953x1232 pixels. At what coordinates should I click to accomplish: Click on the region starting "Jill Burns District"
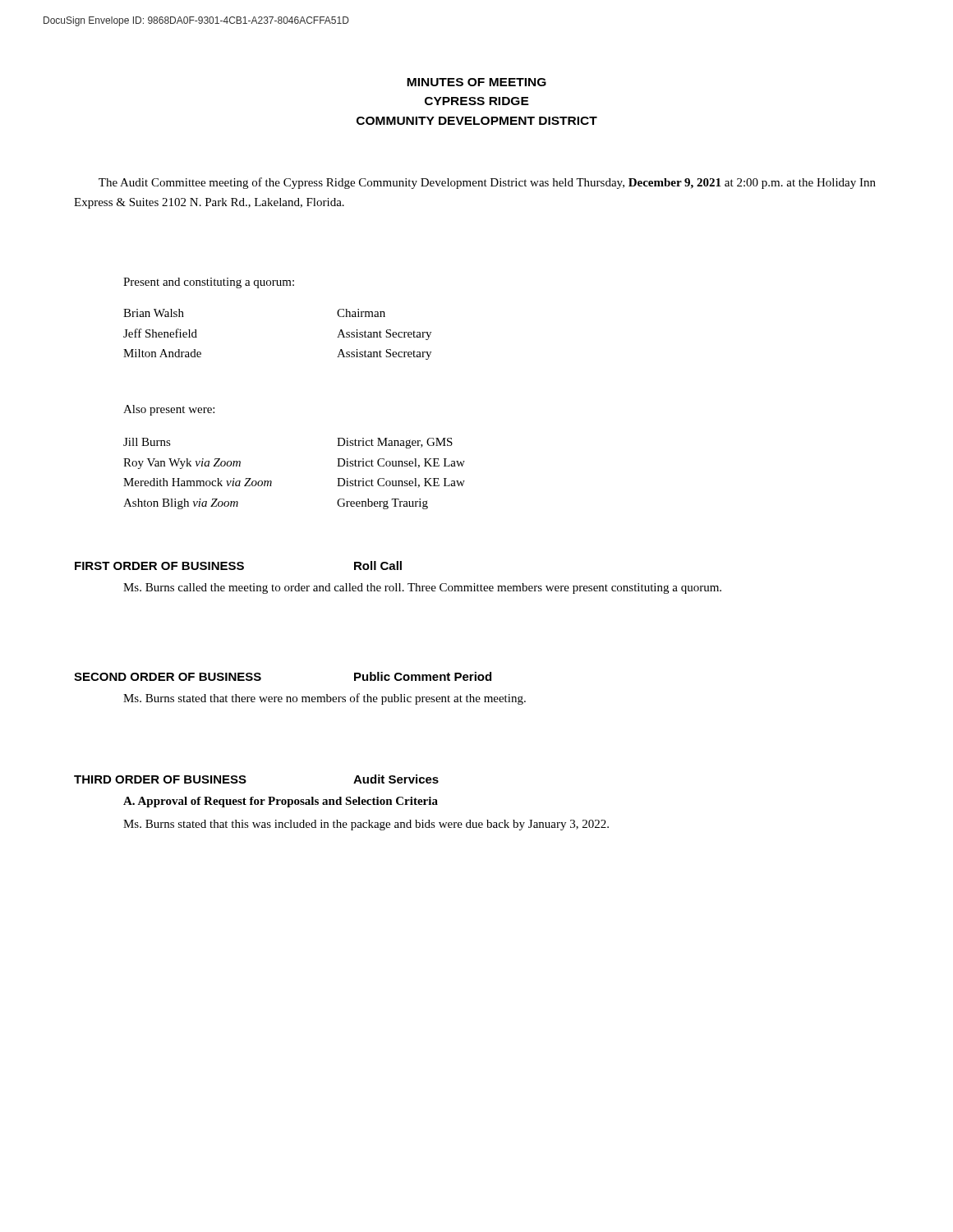click(148, 443)
